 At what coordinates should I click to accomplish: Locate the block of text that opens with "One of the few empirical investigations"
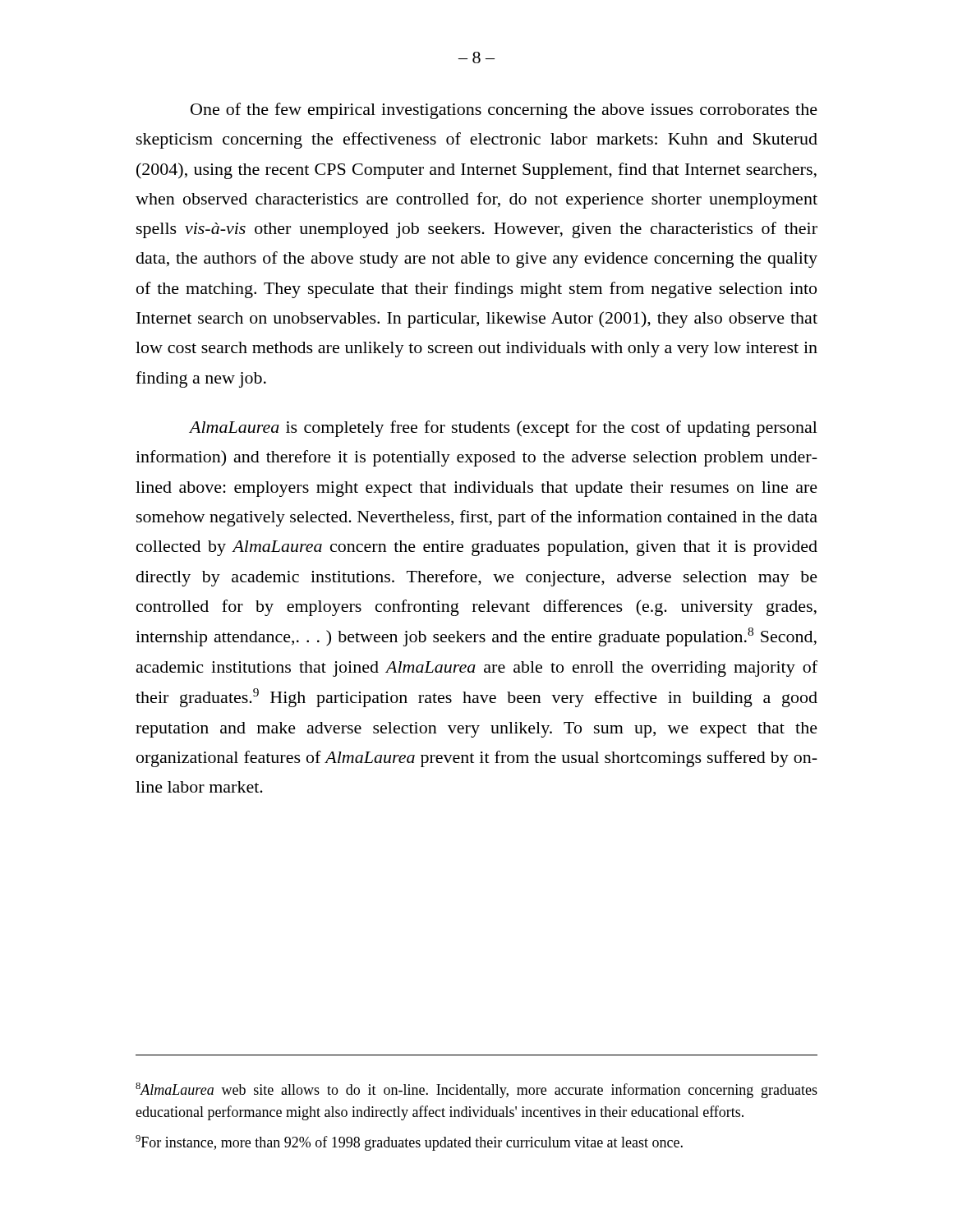pyautogui.click(x=476, y=243)
